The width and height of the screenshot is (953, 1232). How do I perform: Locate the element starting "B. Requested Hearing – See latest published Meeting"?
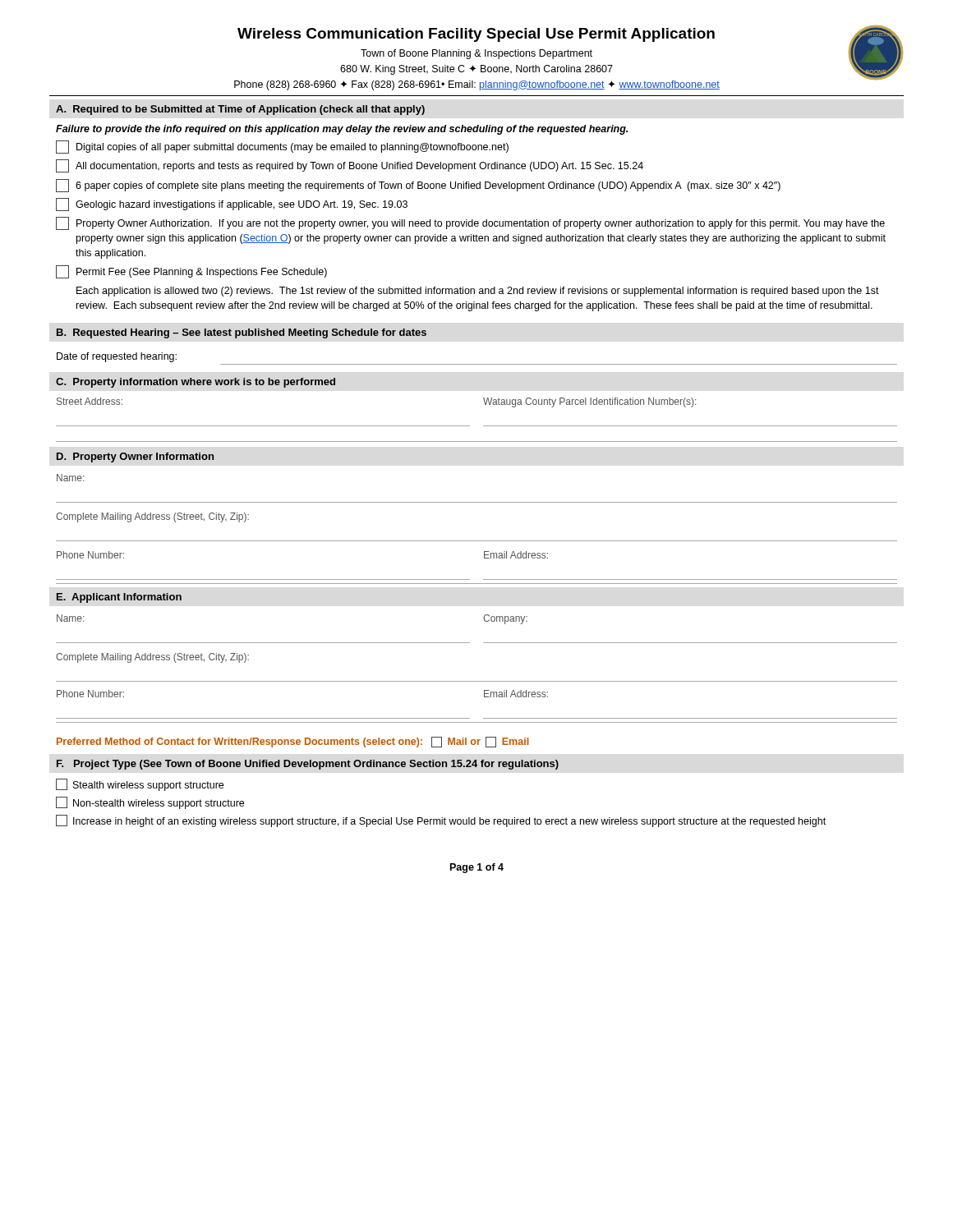point(242,333)
